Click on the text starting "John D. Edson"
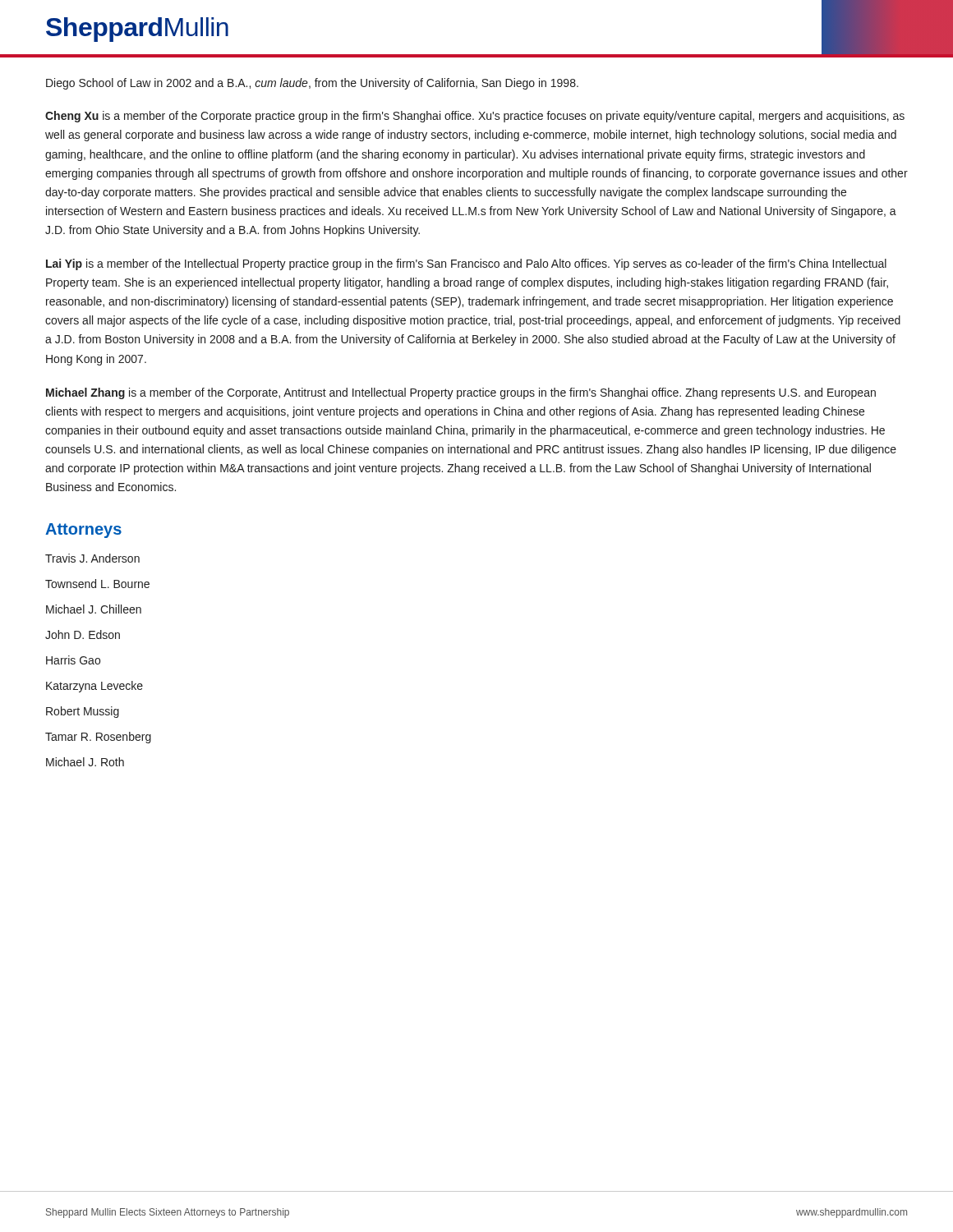953x1232 pixels. (x=83, y=635)
